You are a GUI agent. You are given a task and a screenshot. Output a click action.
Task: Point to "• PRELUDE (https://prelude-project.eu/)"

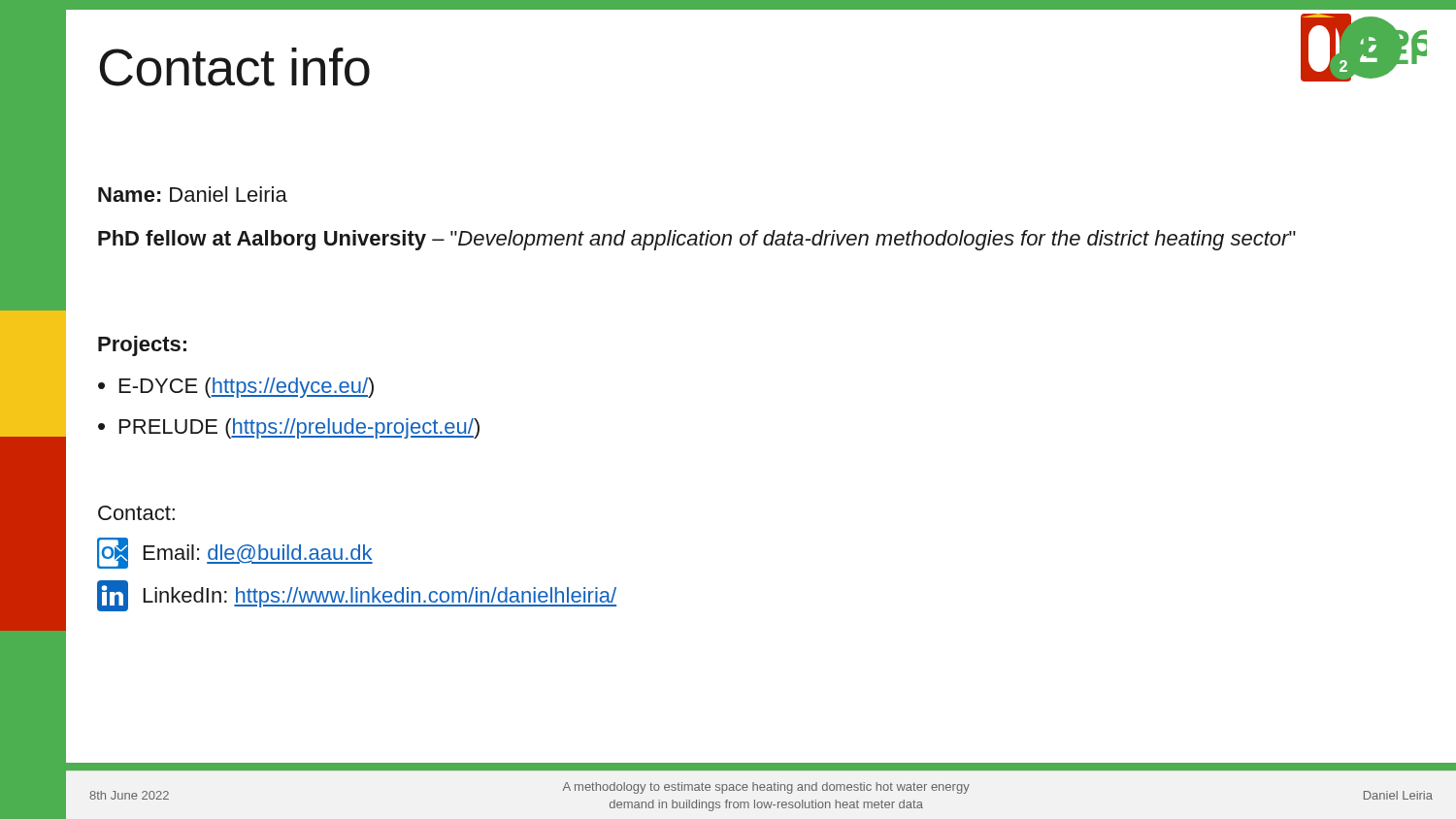[289, 426]
